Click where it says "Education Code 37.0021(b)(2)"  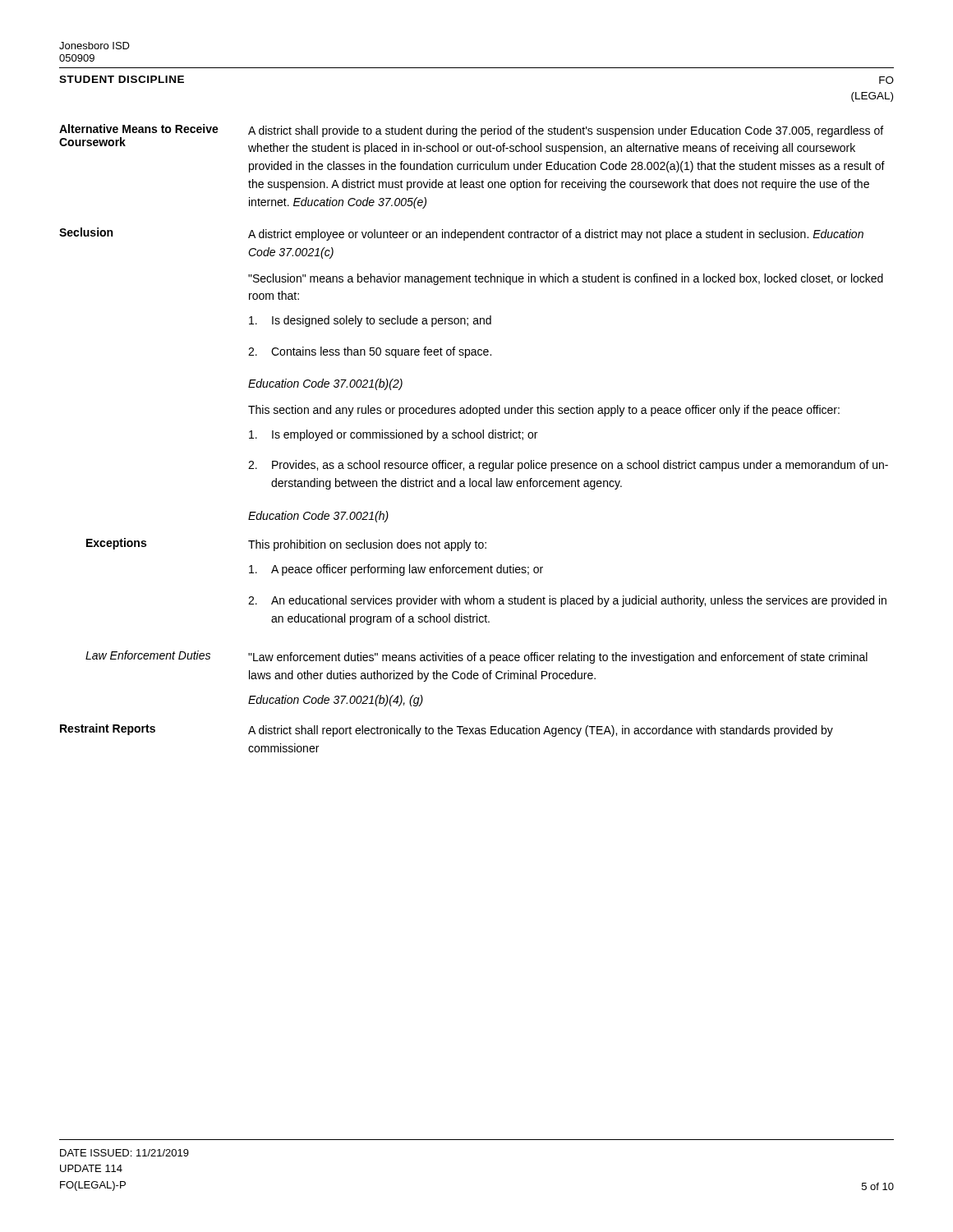click(x=325, y=384)
